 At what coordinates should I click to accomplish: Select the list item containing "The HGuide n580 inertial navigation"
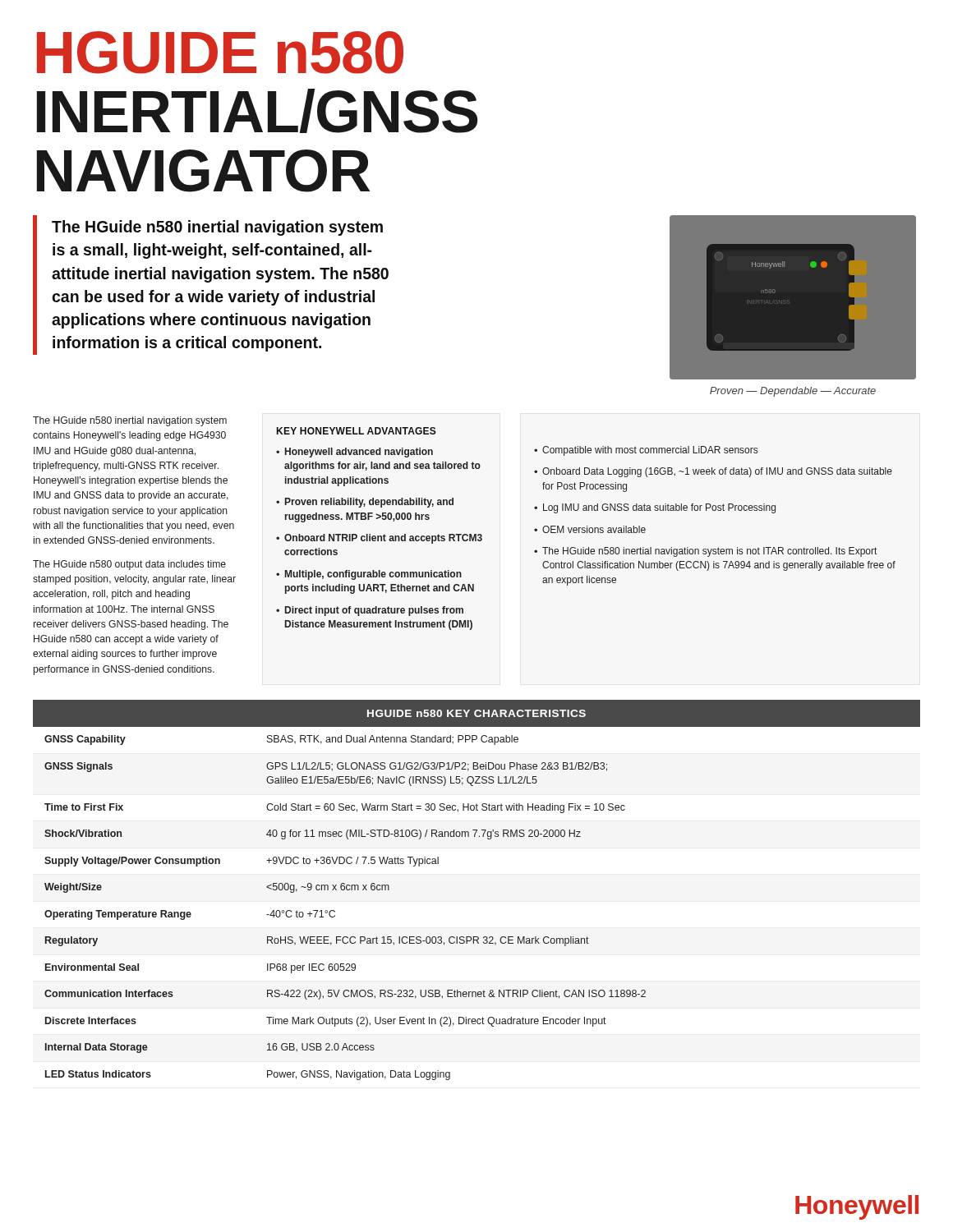pyautogui.click(x=719, y=565)
